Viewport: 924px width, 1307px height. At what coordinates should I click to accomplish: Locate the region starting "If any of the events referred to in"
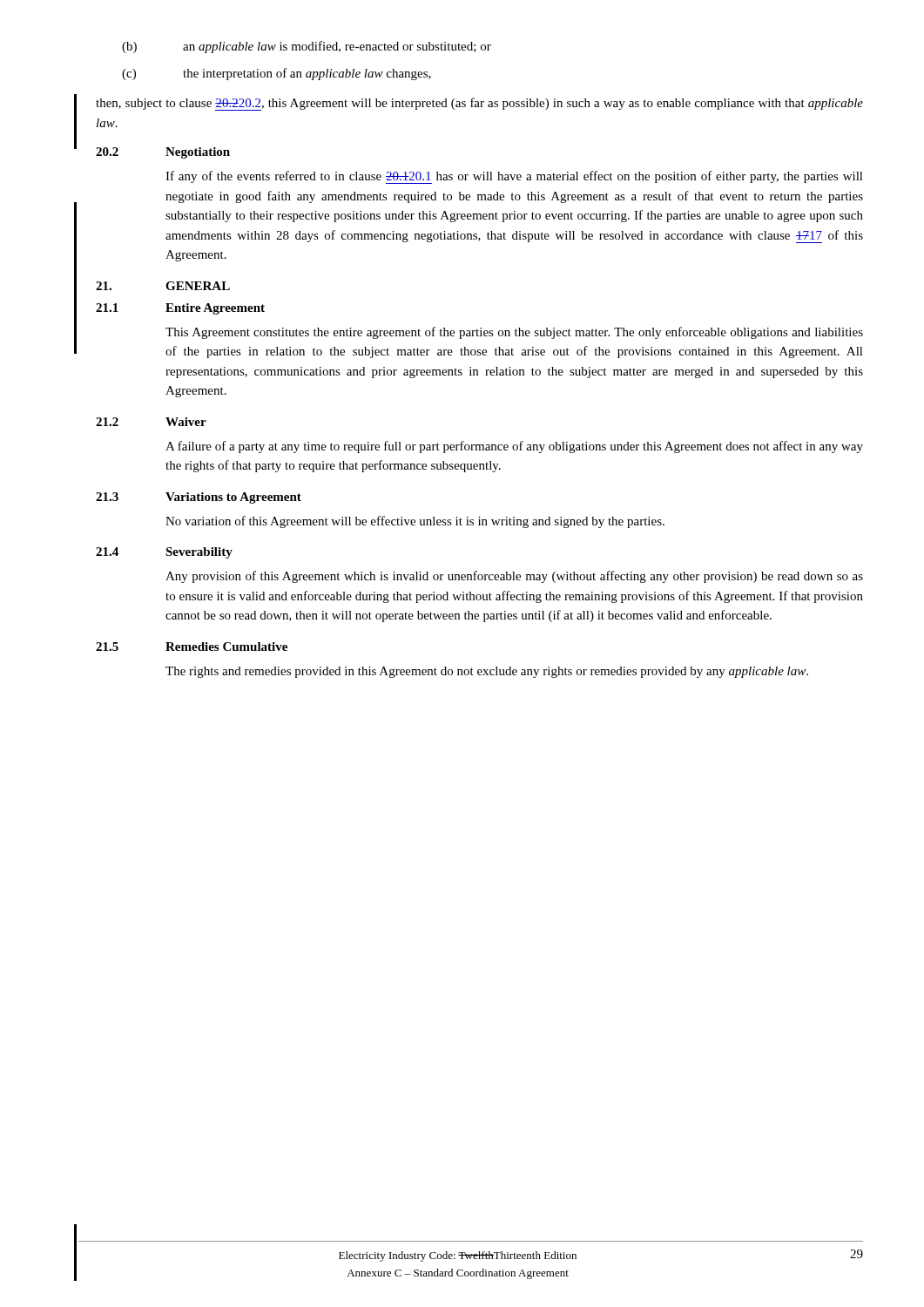pyautogui.click(x=514, y=215)
